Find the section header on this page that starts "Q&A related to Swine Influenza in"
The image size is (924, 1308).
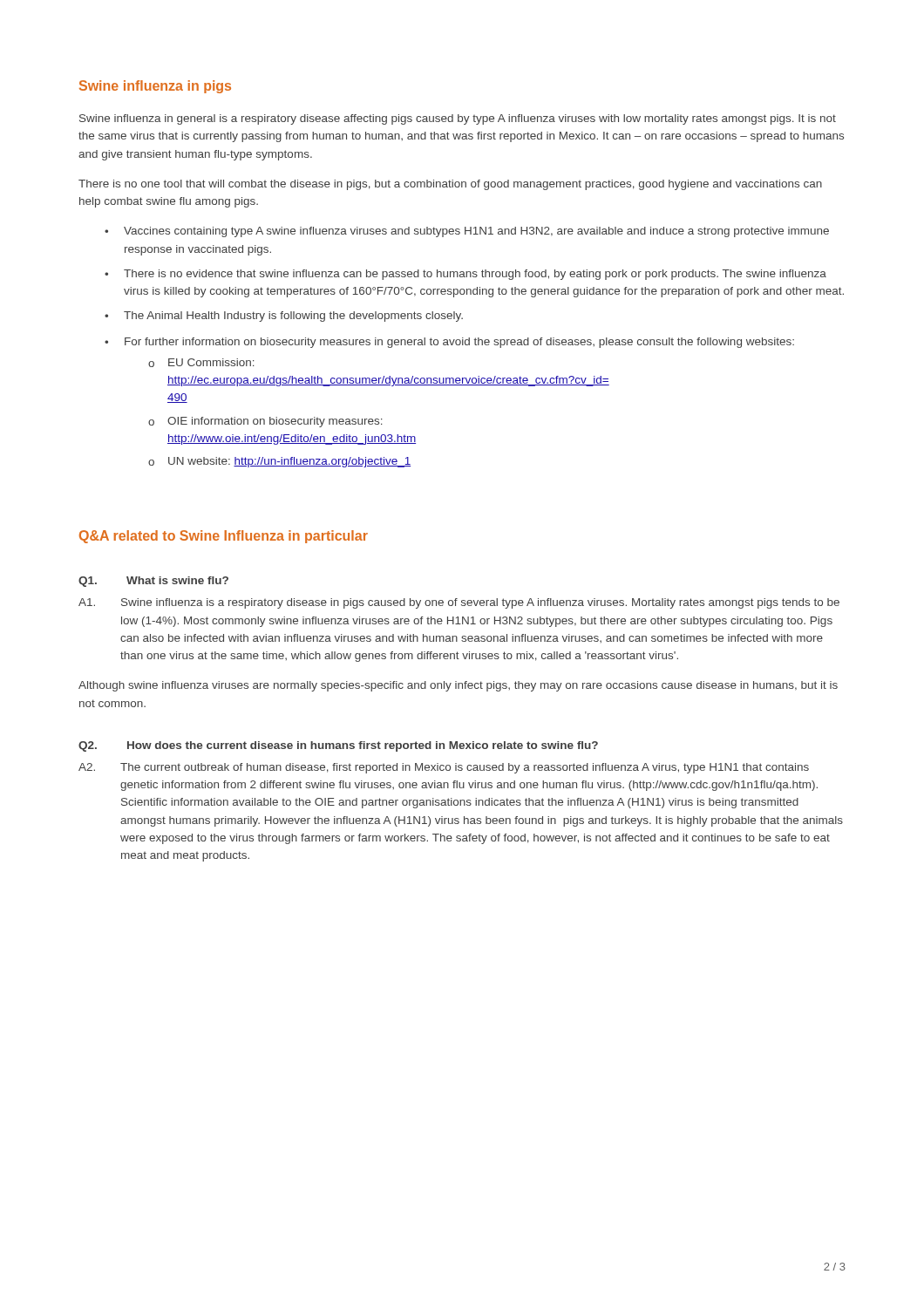(223, 536)
